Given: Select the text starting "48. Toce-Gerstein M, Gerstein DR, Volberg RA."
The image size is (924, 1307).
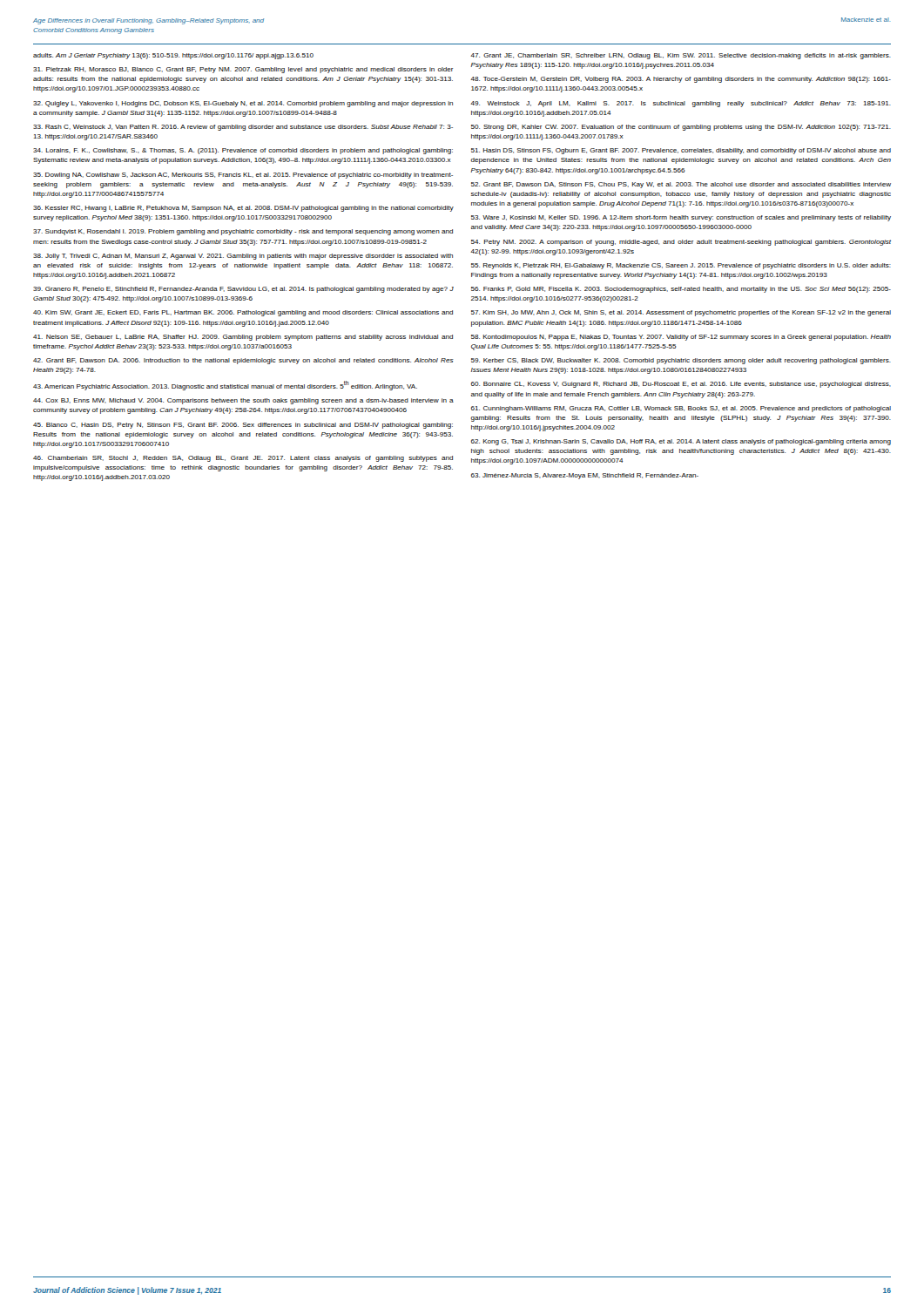Looking at the screenshot, I should click(681, 84).
